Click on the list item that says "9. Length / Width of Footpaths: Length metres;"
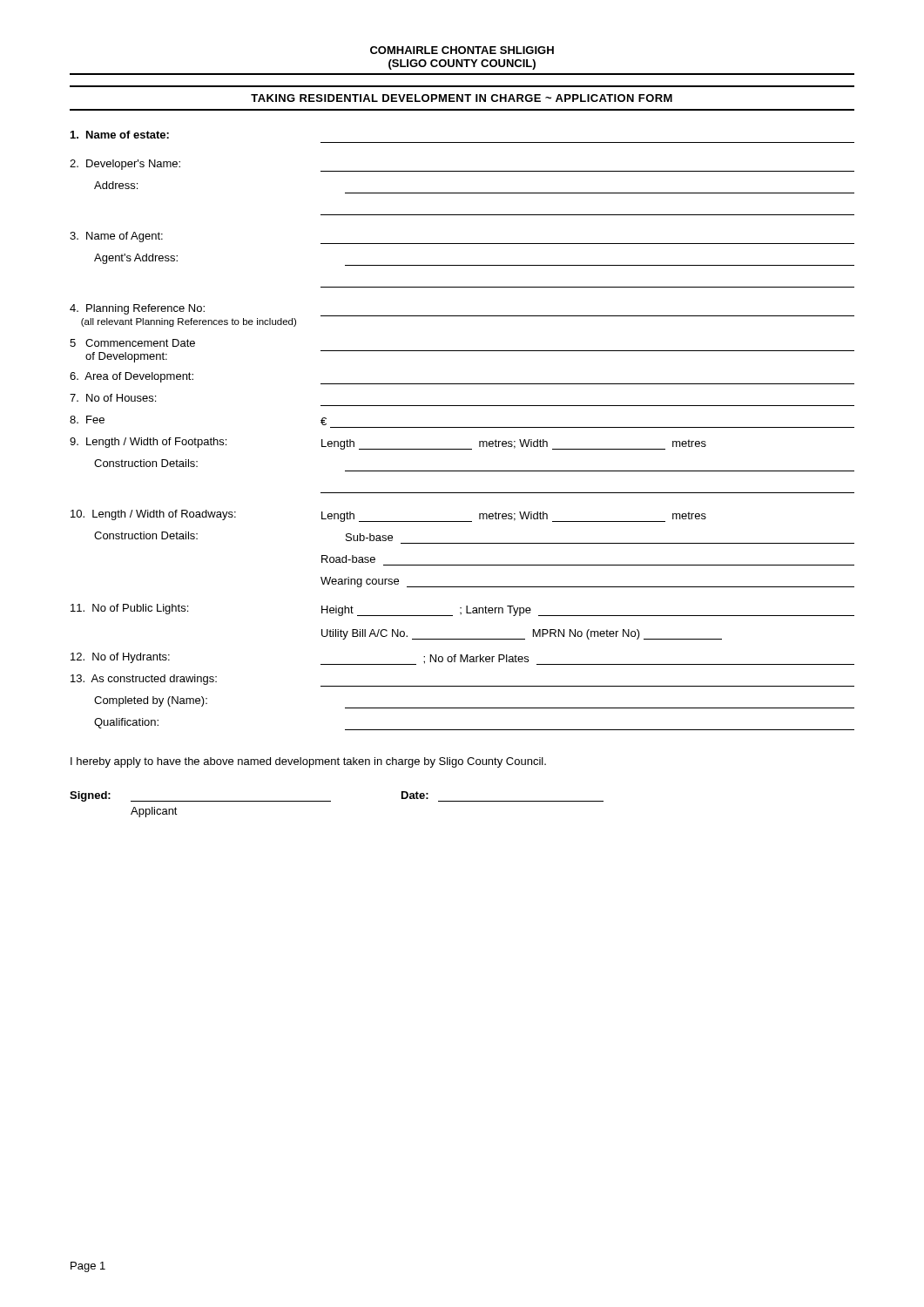 [462, 441]
